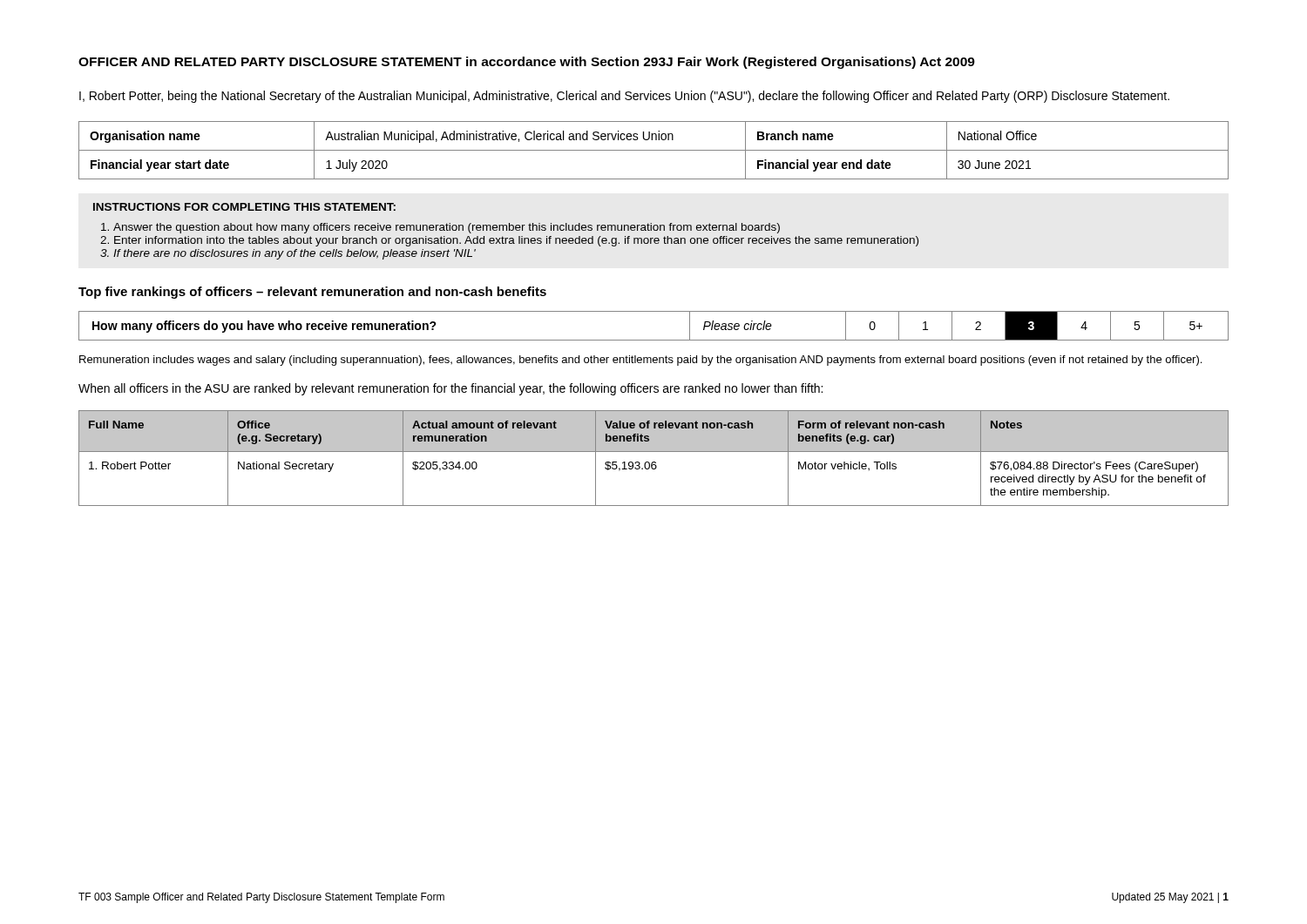Find the text block starting "Remuneration includes wages and salary (including"
This screenshot has width=1307, height=924.
point(641,359)
